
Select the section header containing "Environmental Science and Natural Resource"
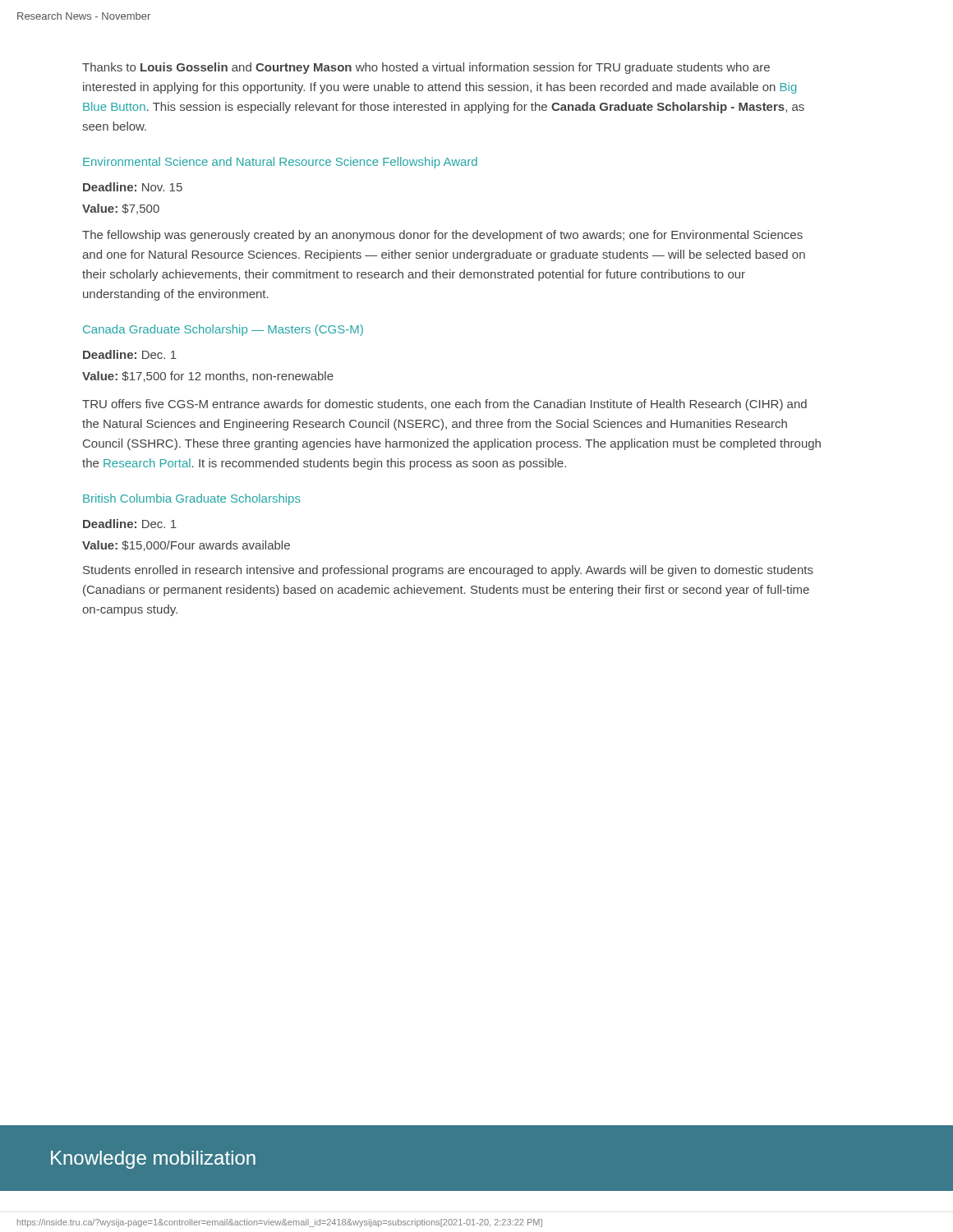[280, 161]
